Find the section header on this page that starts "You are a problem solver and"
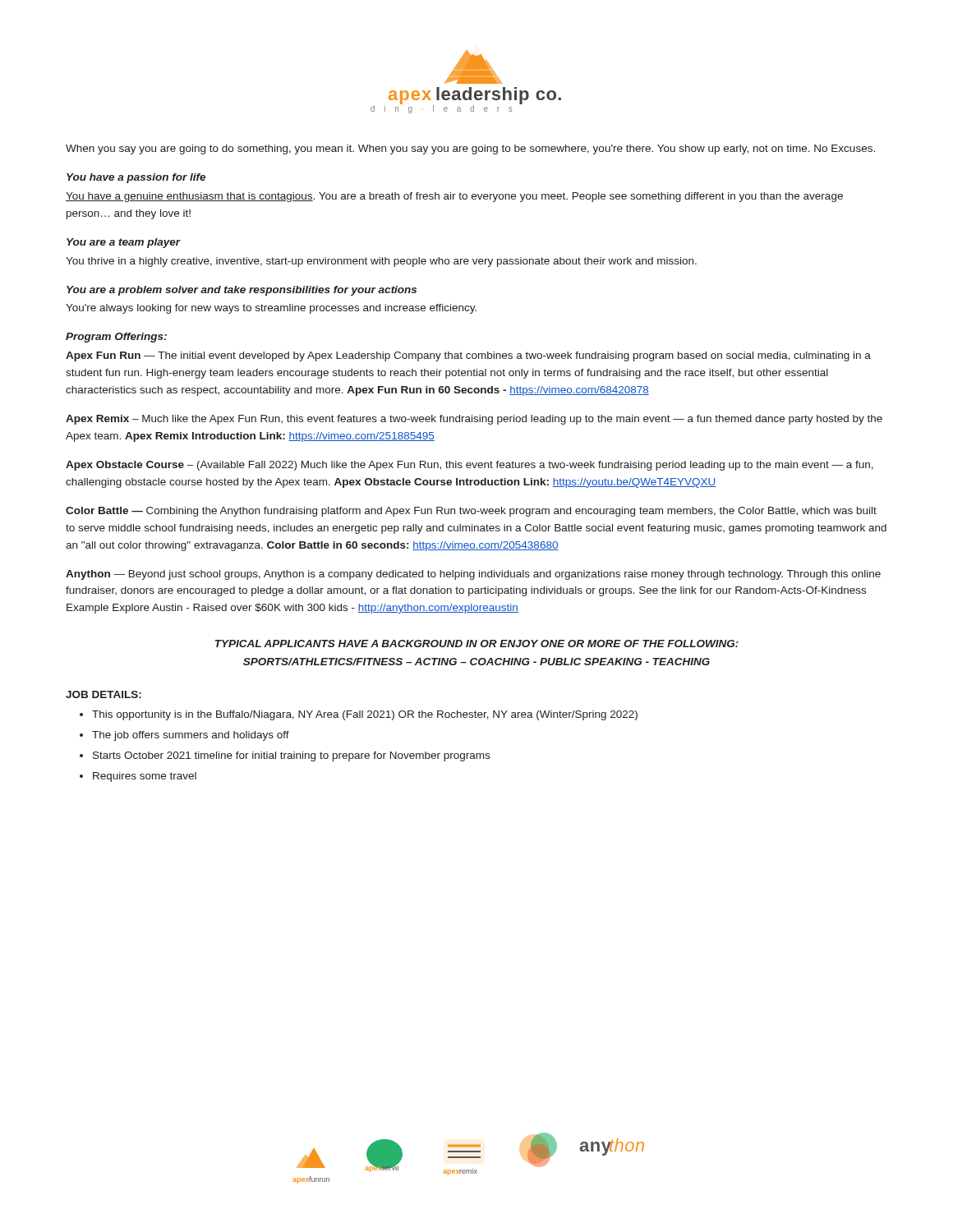The width and height of the screenshot is (953, 1232). pos(241,289)
